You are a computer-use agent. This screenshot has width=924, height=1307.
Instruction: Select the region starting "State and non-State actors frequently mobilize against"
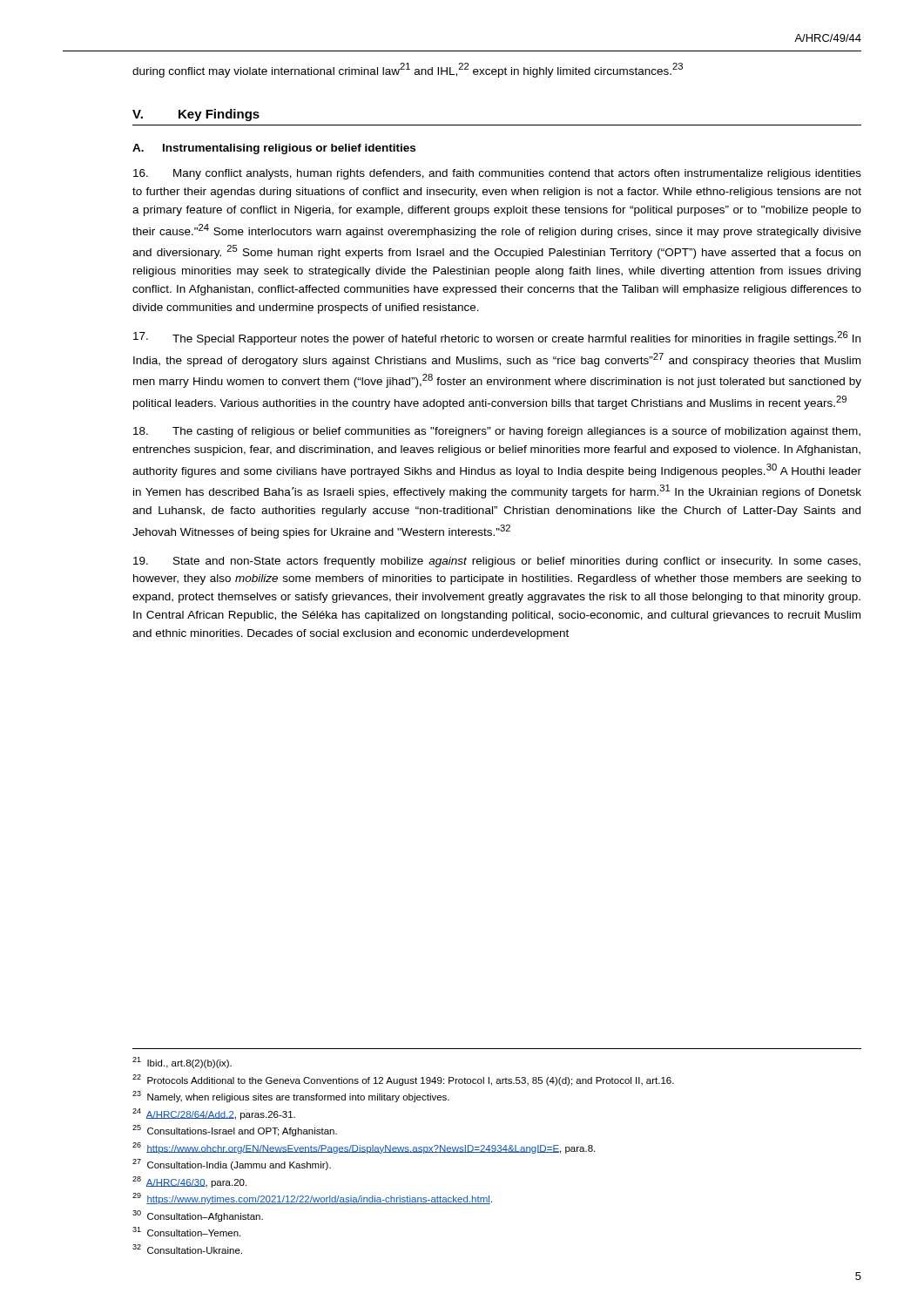[x=497, y=596]
